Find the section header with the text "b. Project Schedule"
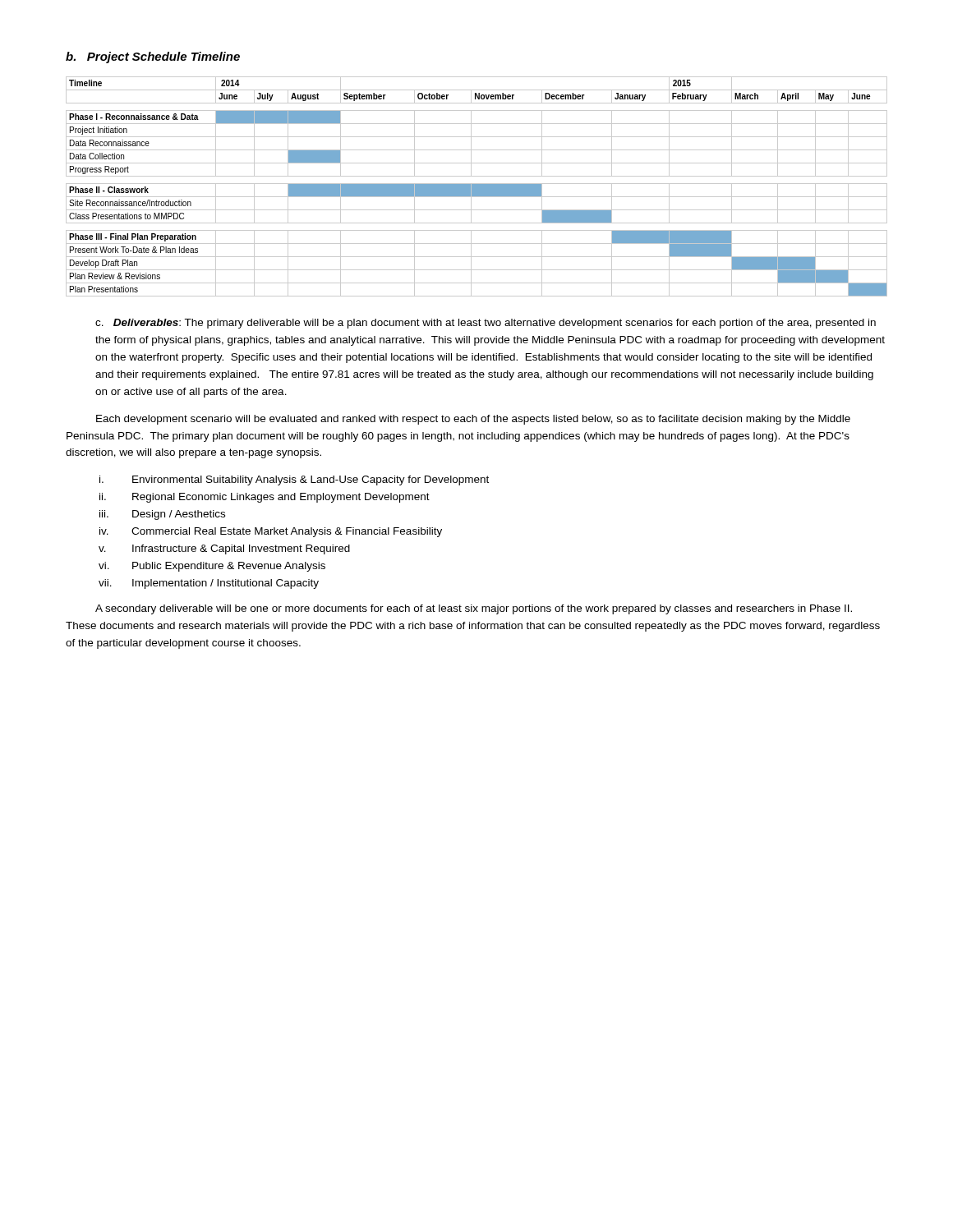This screenshot has height=1232, width=953. tap(153, 56)
